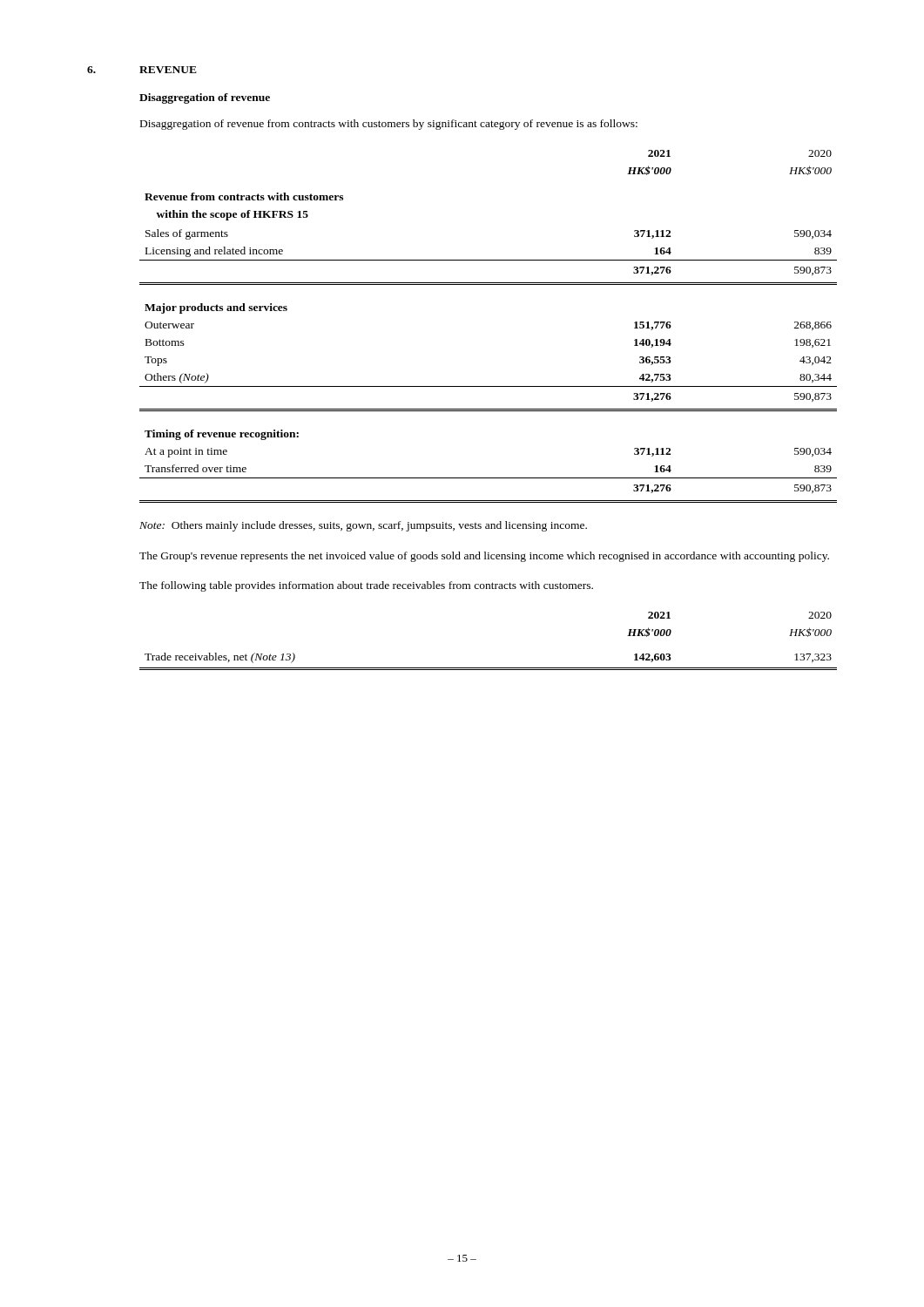
Task: Locate the block of text that opens with "The following table"
Action: click(367, 585)
